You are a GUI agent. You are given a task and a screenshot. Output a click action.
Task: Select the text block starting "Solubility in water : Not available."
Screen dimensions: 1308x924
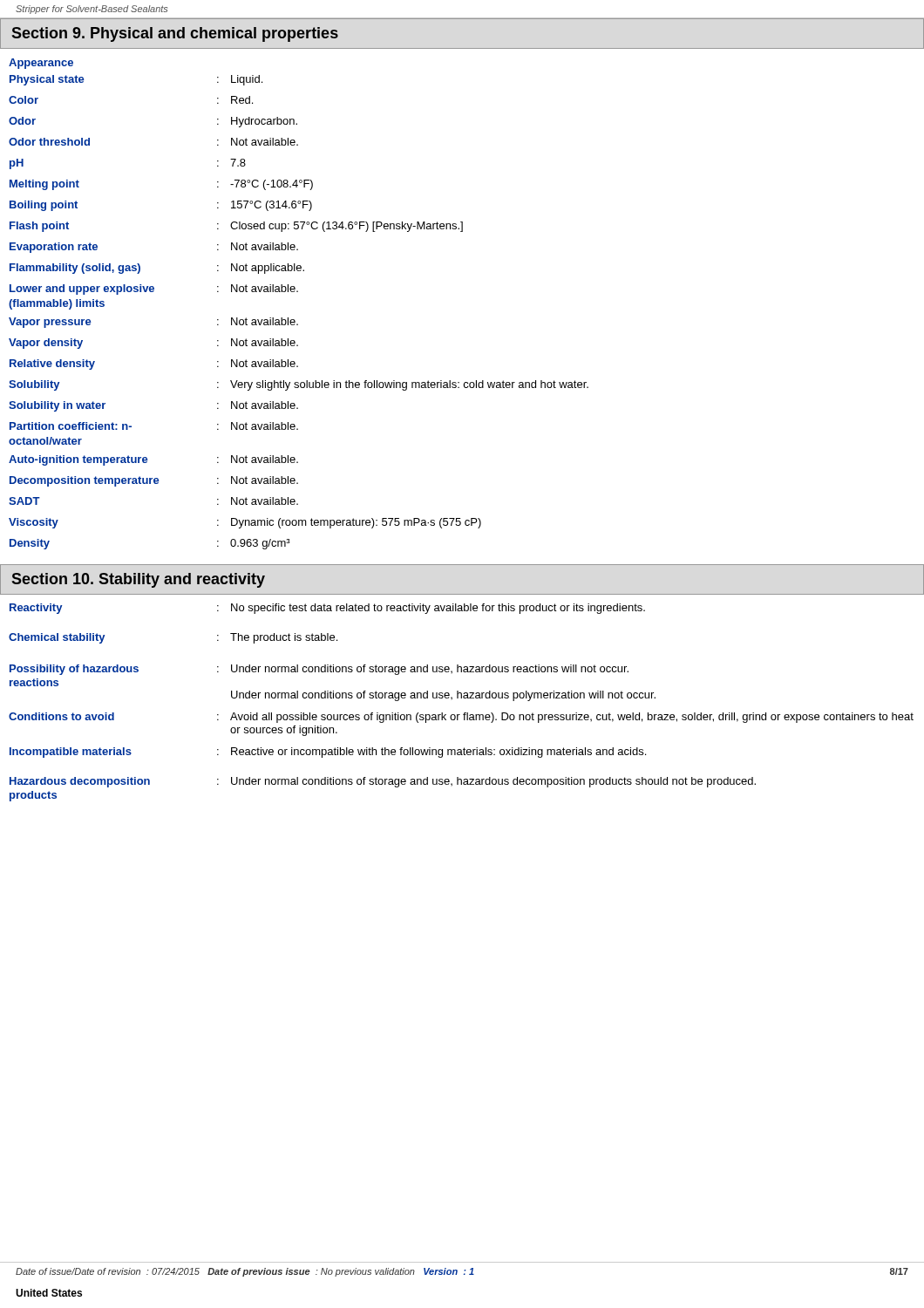click(54, 406)
